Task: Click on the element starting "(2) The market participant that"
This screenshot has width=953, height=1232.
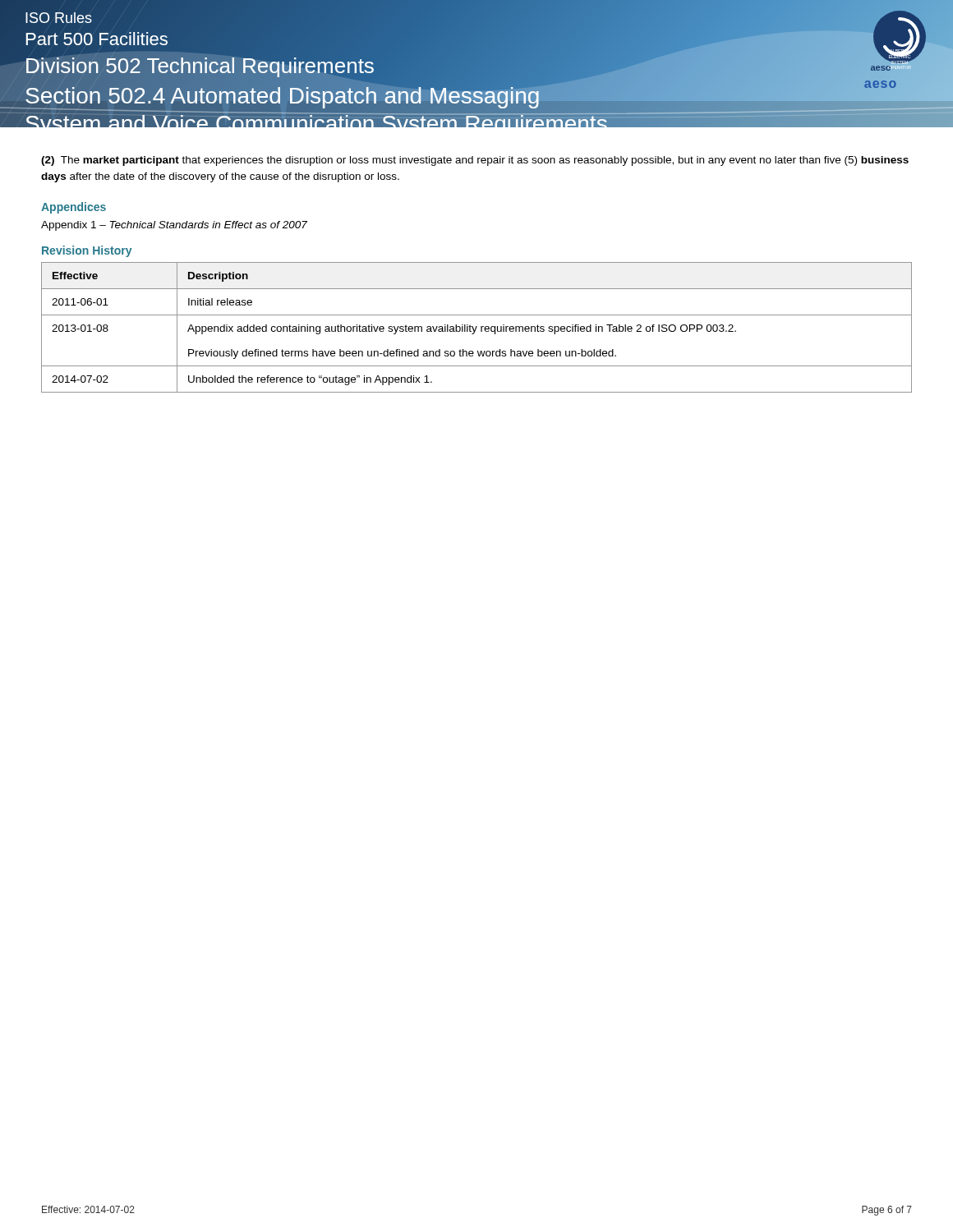Action: click(x=475, y=168)
